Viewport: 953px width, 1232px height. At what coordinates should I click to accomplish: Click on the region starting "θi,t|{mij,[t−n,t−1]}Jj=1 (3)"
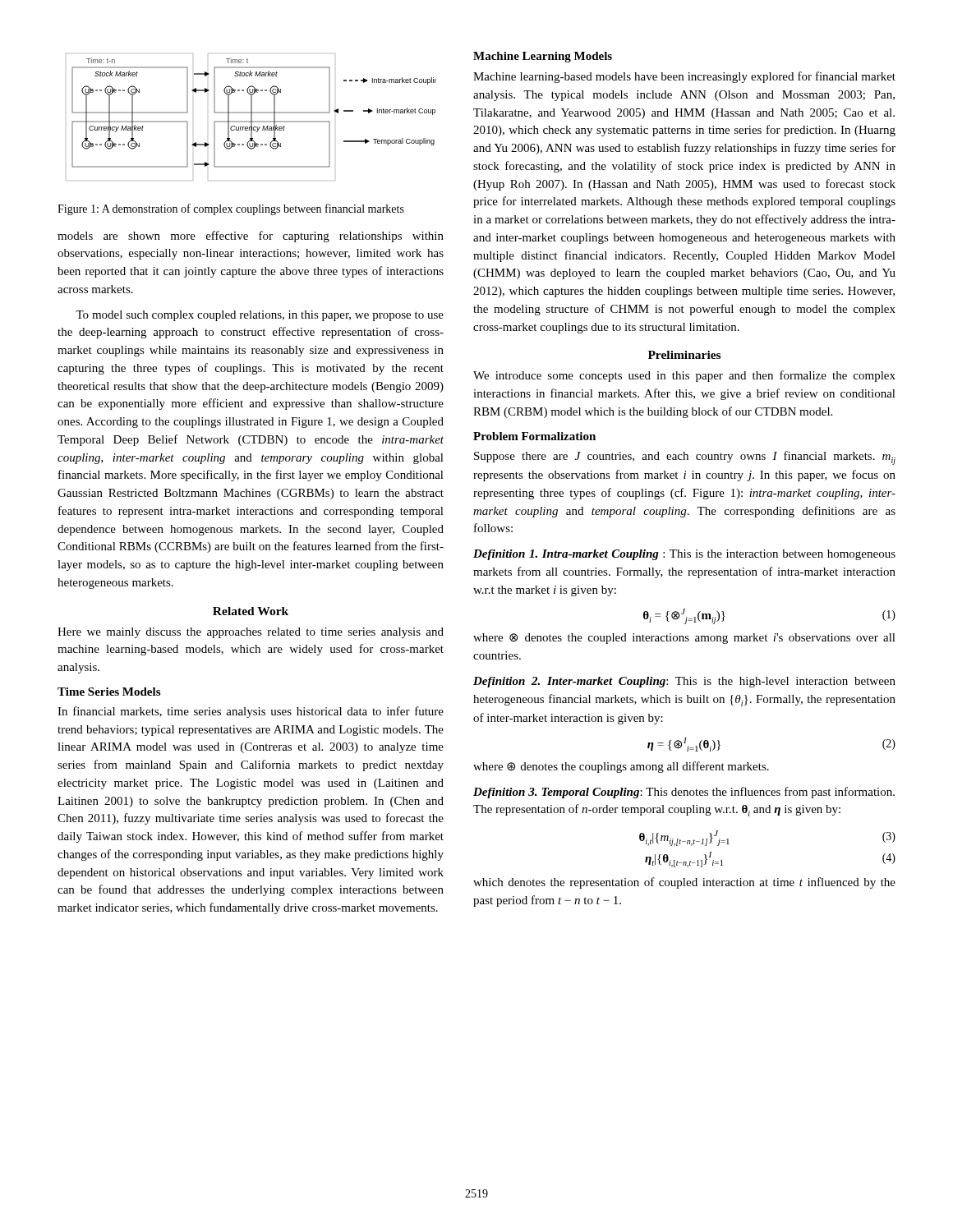[684, 837]
